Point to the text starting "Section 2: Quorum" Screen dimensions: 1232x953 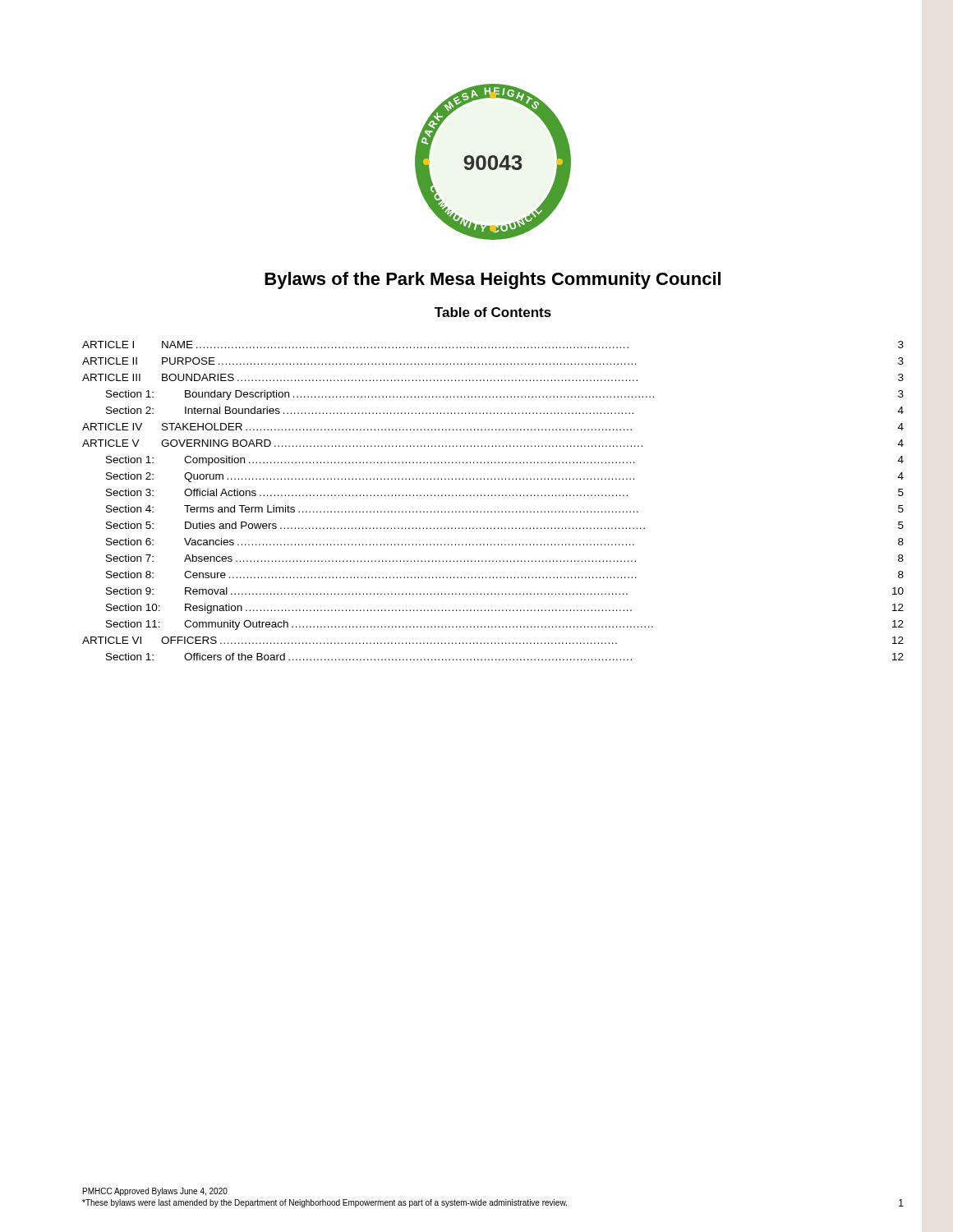493,476
